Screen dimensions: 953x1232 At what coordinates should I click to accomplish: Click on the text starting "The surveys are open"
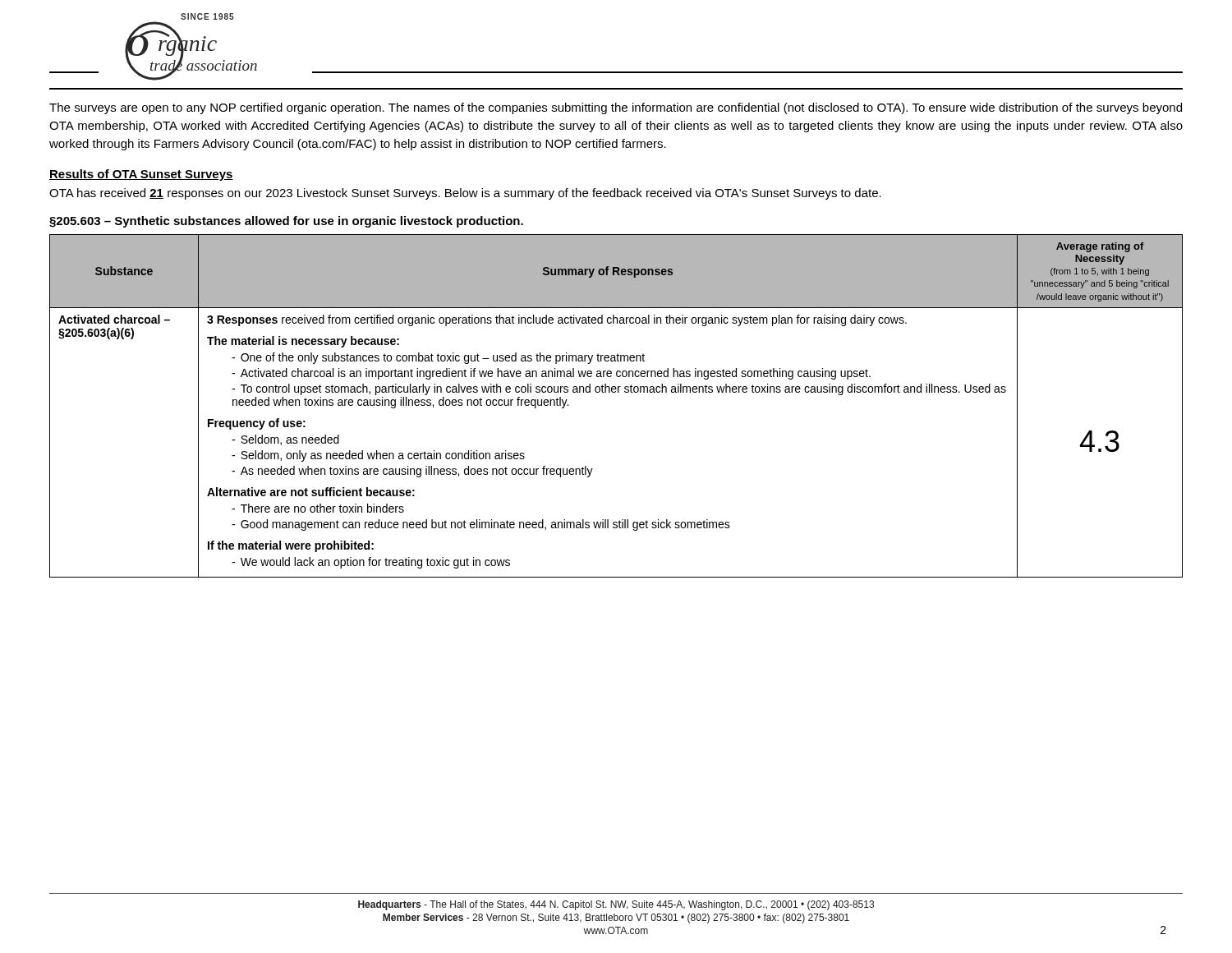tap(616, 125)
